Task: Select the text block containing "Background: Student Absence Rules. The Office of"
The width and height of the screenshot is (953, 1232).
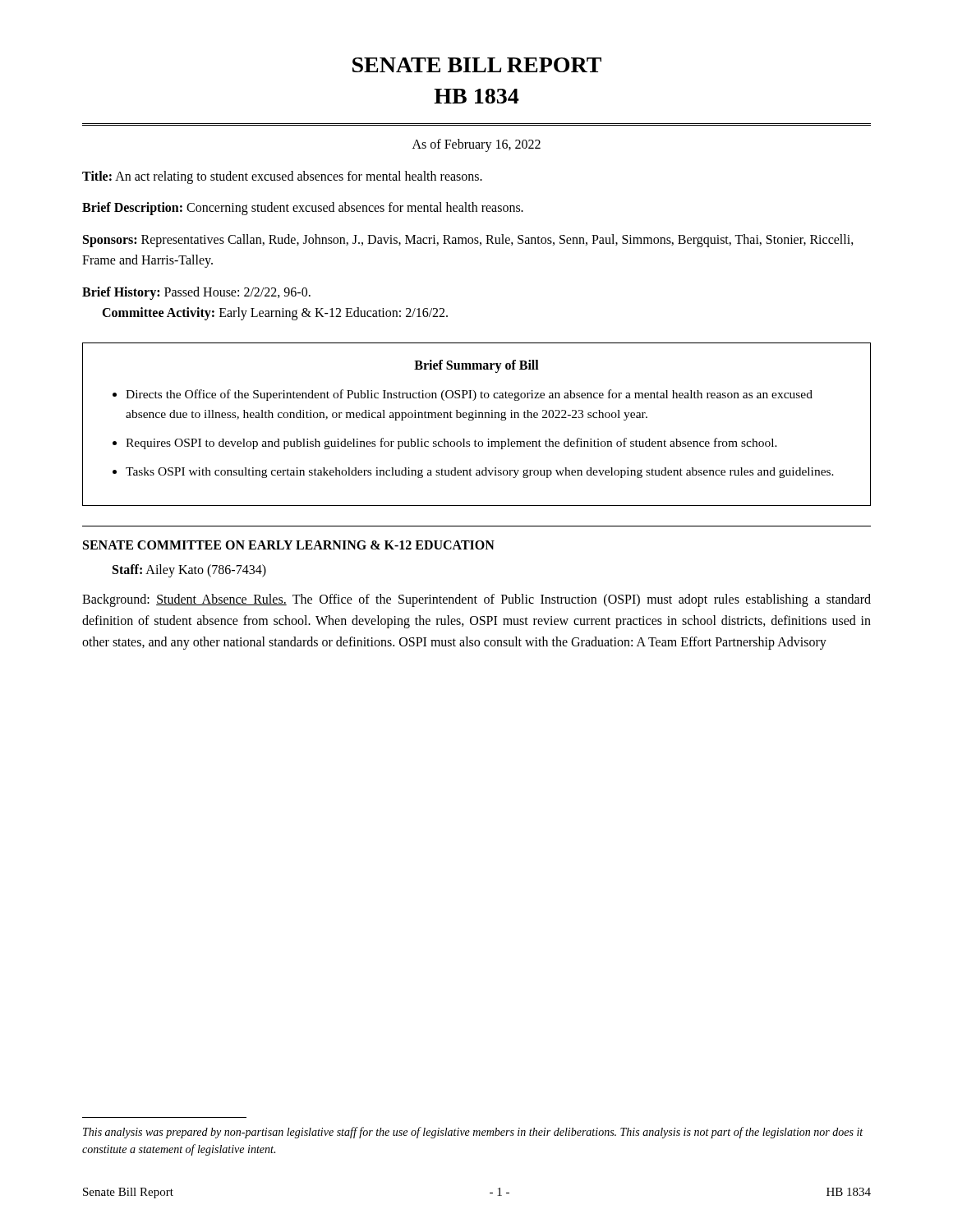Action: point(476,620)
